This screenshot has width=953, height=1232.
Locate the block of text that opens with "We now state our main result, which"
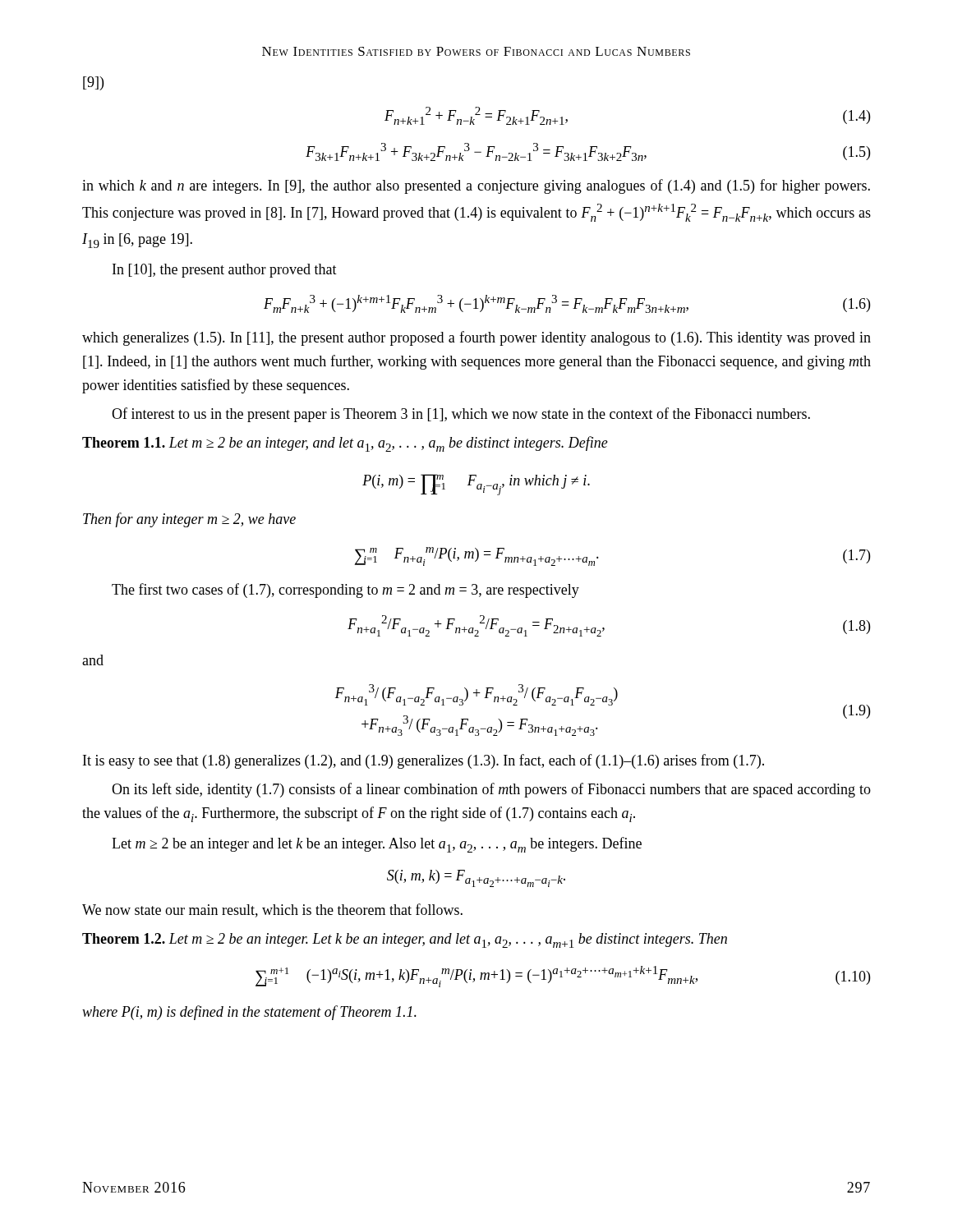[x=273, y=910]
